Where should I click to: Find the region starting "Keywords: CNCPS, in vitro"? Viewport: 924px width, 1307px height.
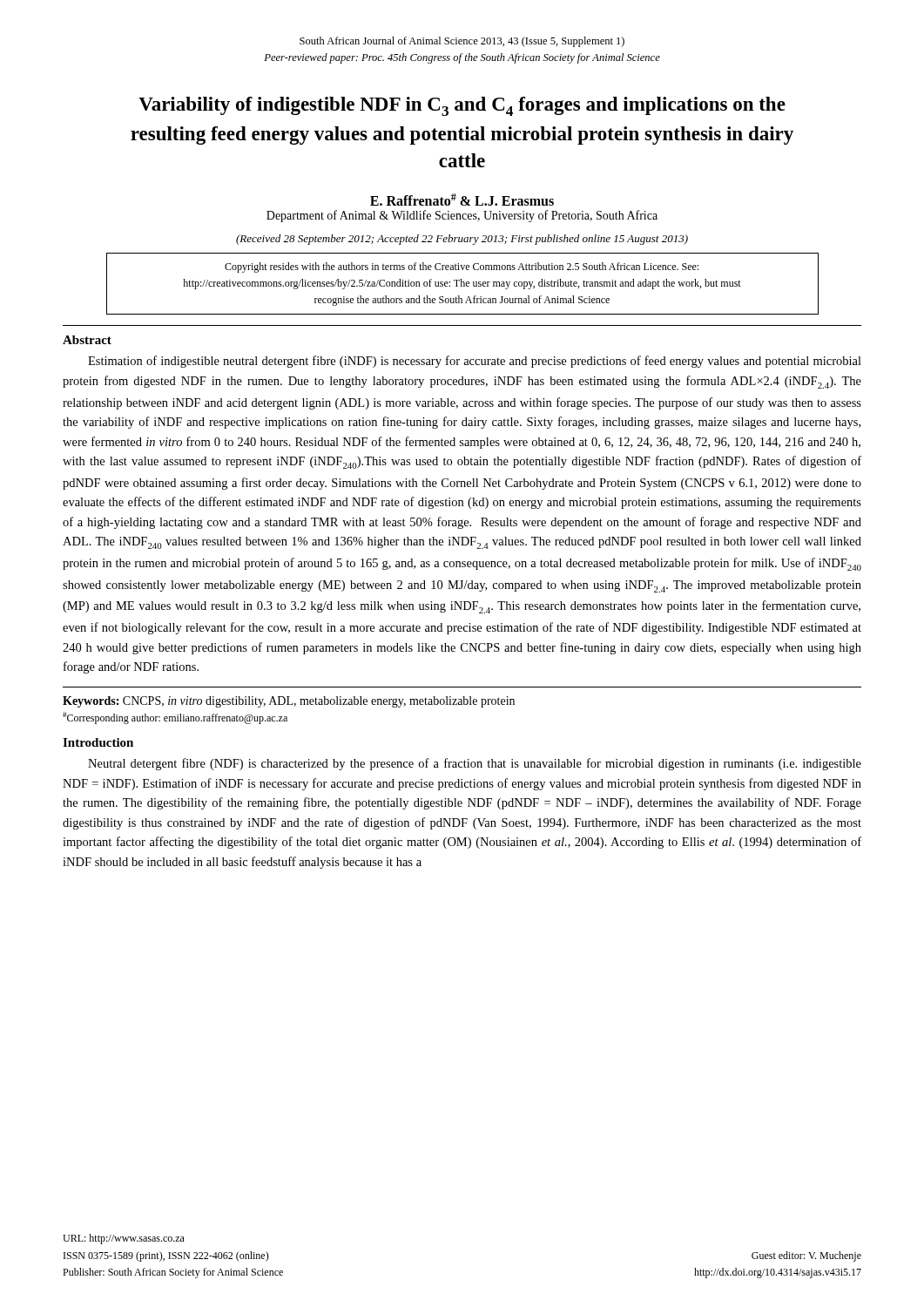pyautogui.click(x=289, y=701)
